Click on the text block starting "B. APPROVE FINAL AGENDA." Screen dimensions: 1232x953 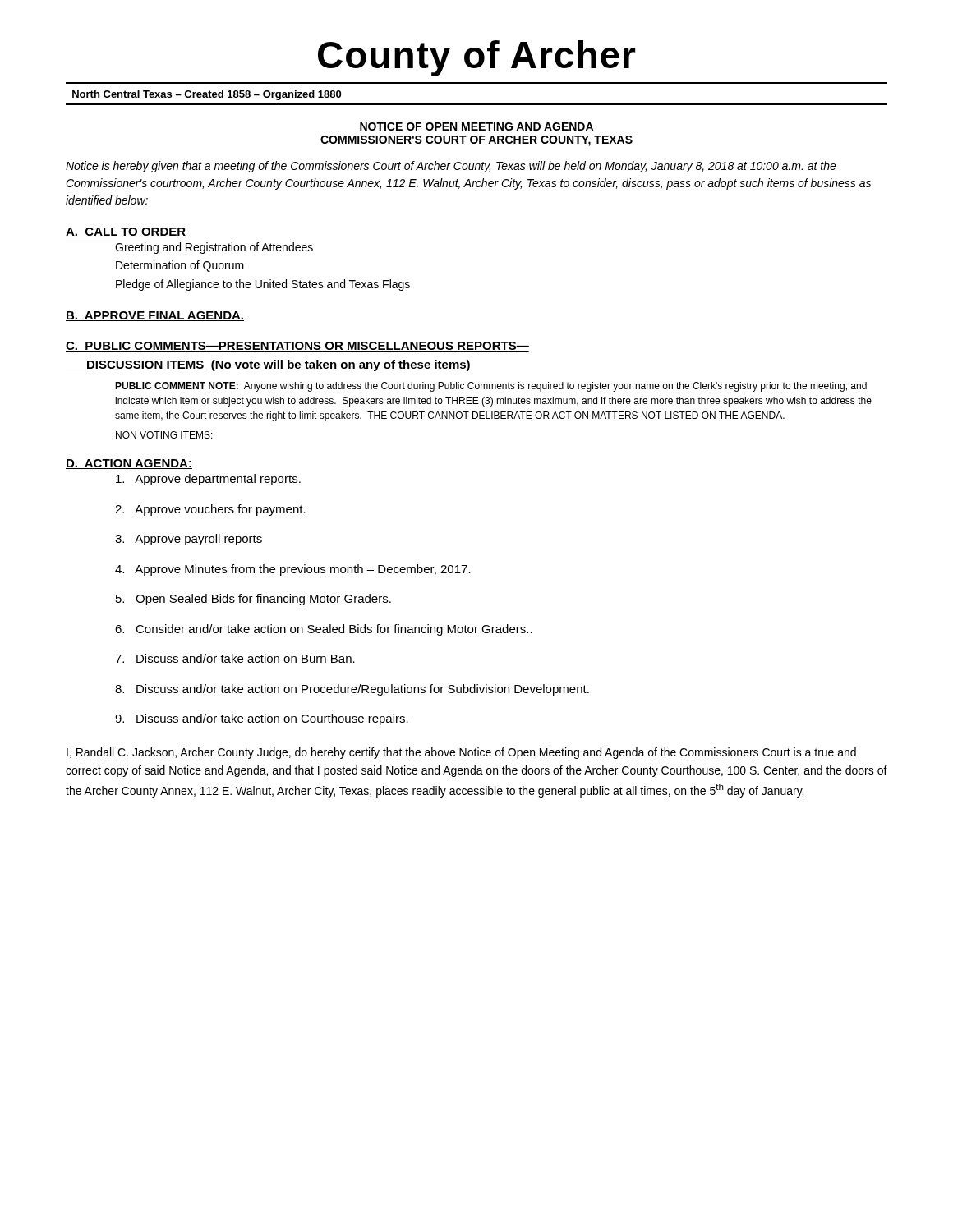(x=155, y=315)
